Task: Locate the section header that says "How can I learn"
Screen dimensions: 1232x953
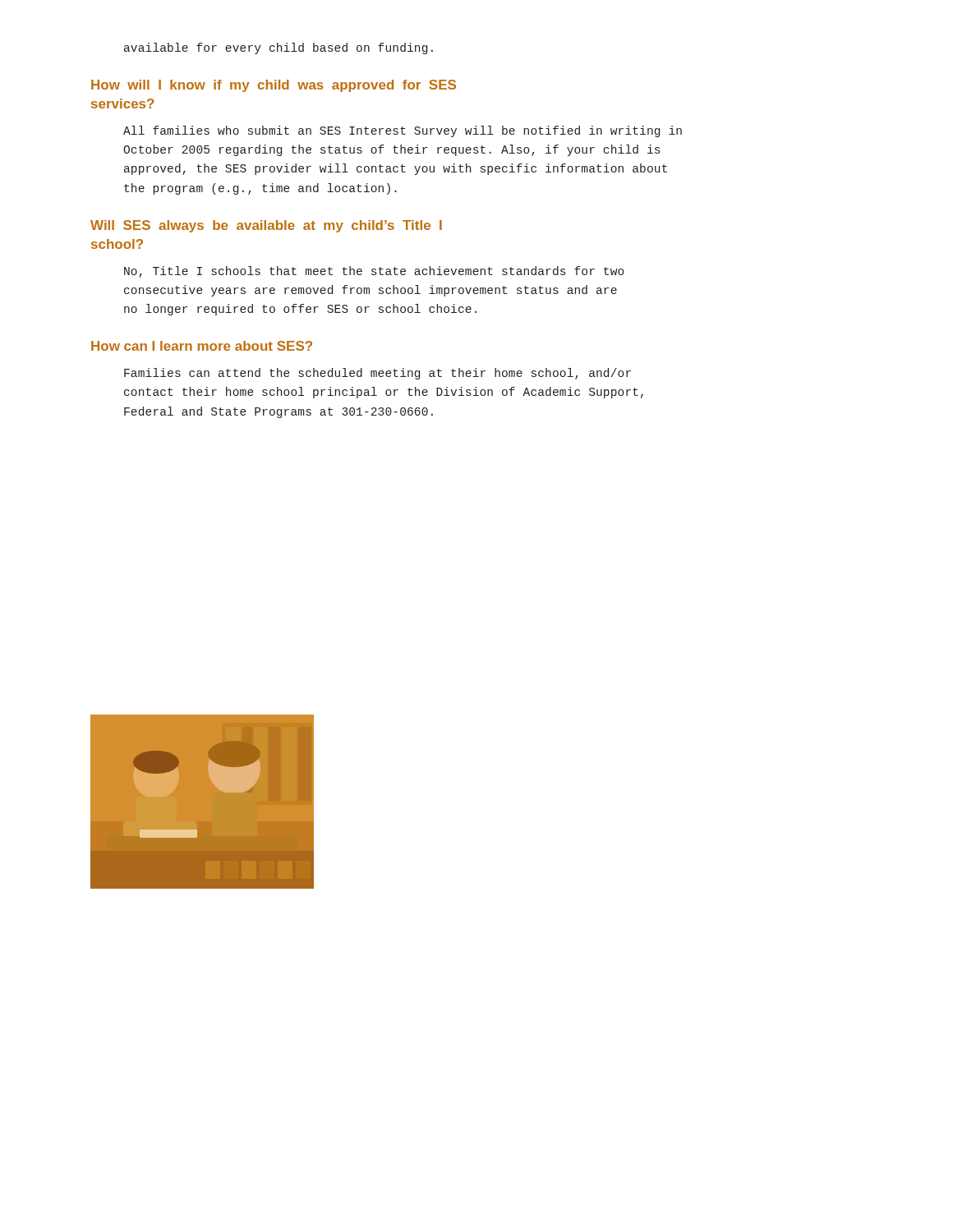Action: point(202,346)
